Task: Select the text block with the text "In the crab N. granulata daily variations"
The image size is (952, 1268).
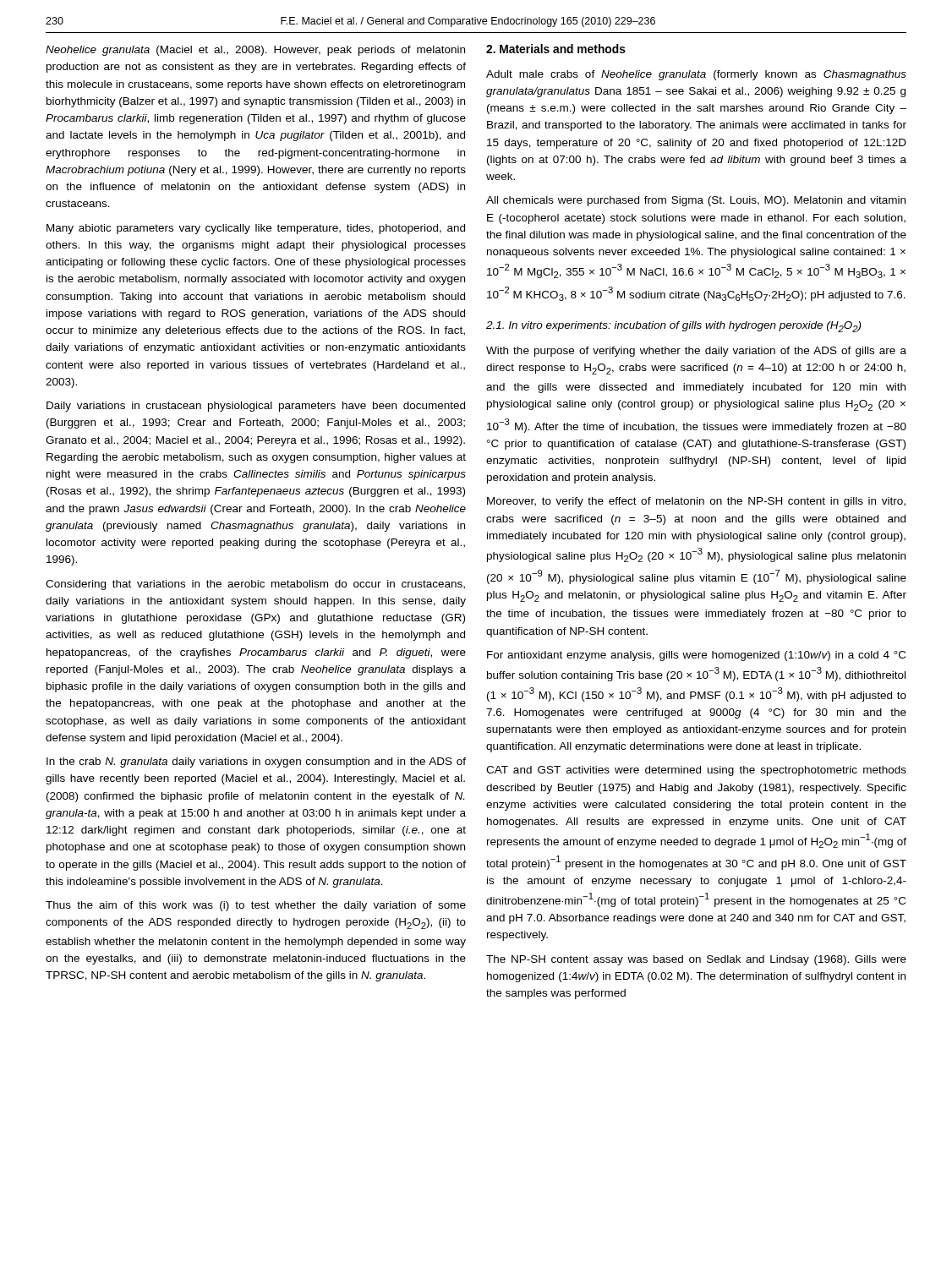Action: 256,822
